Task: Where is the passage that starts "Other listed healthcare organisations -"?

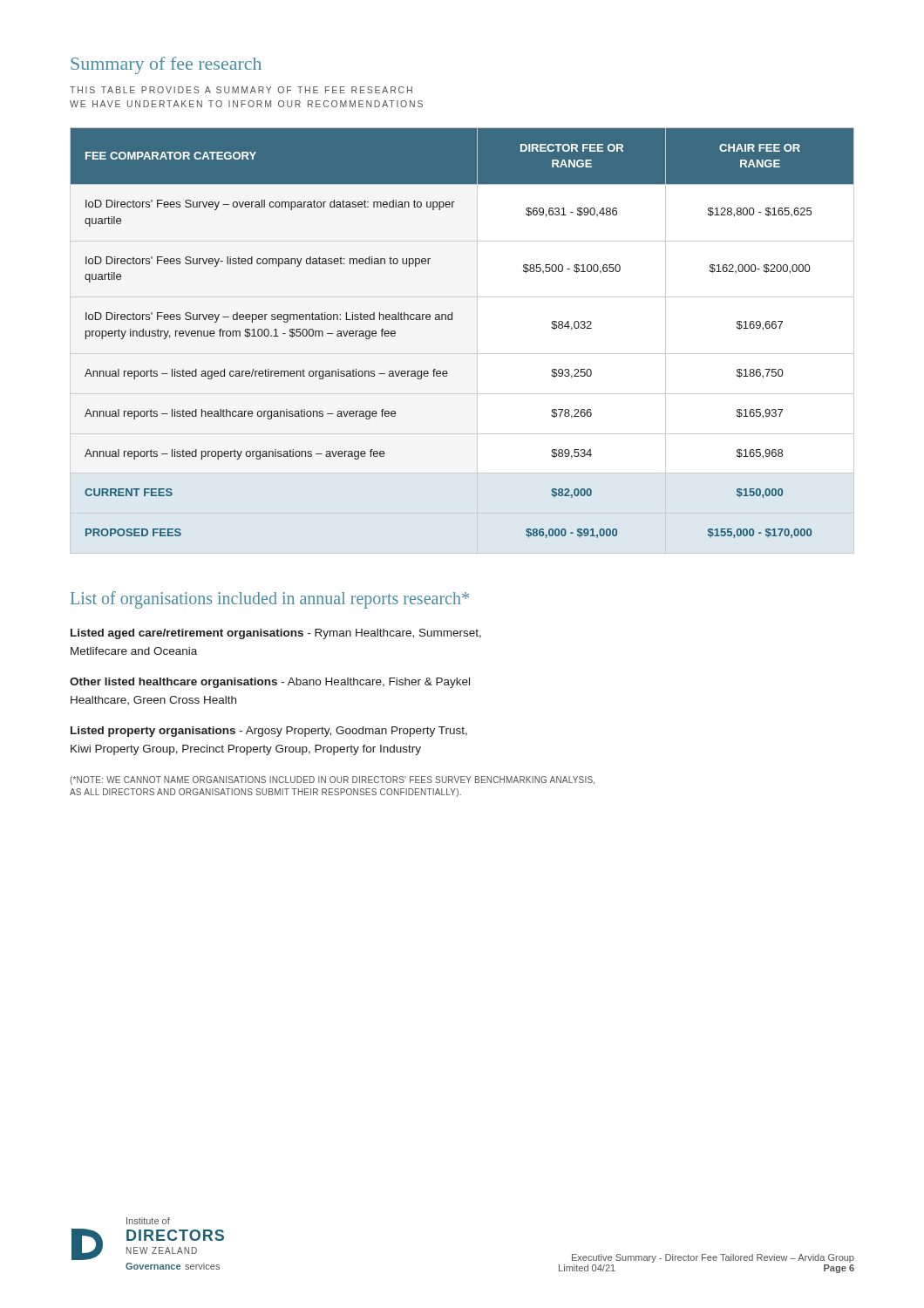Action: pyautogui.click(x=270, y=691)
